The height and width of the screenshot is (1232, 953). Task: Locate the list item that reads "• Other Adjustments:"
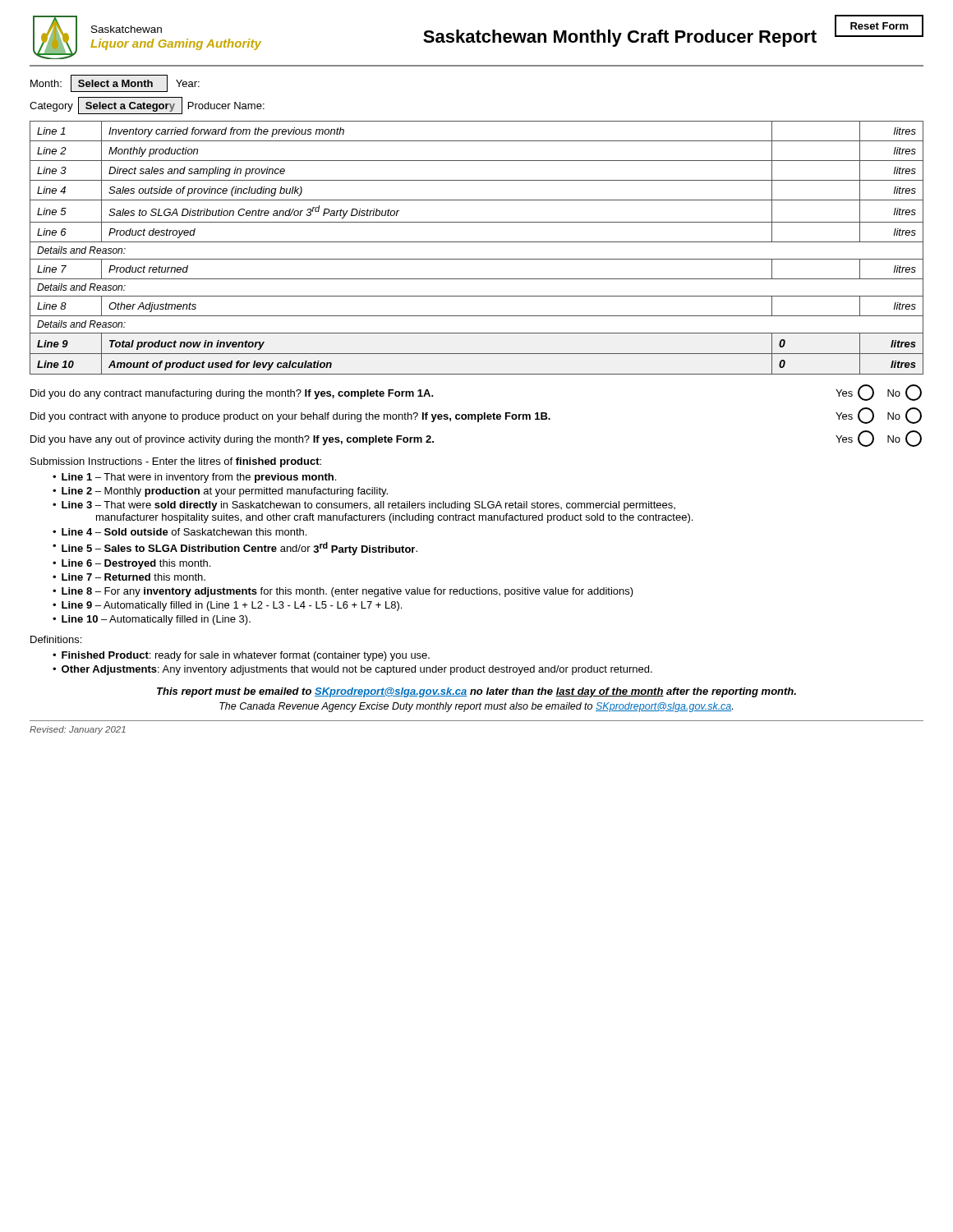488,669
